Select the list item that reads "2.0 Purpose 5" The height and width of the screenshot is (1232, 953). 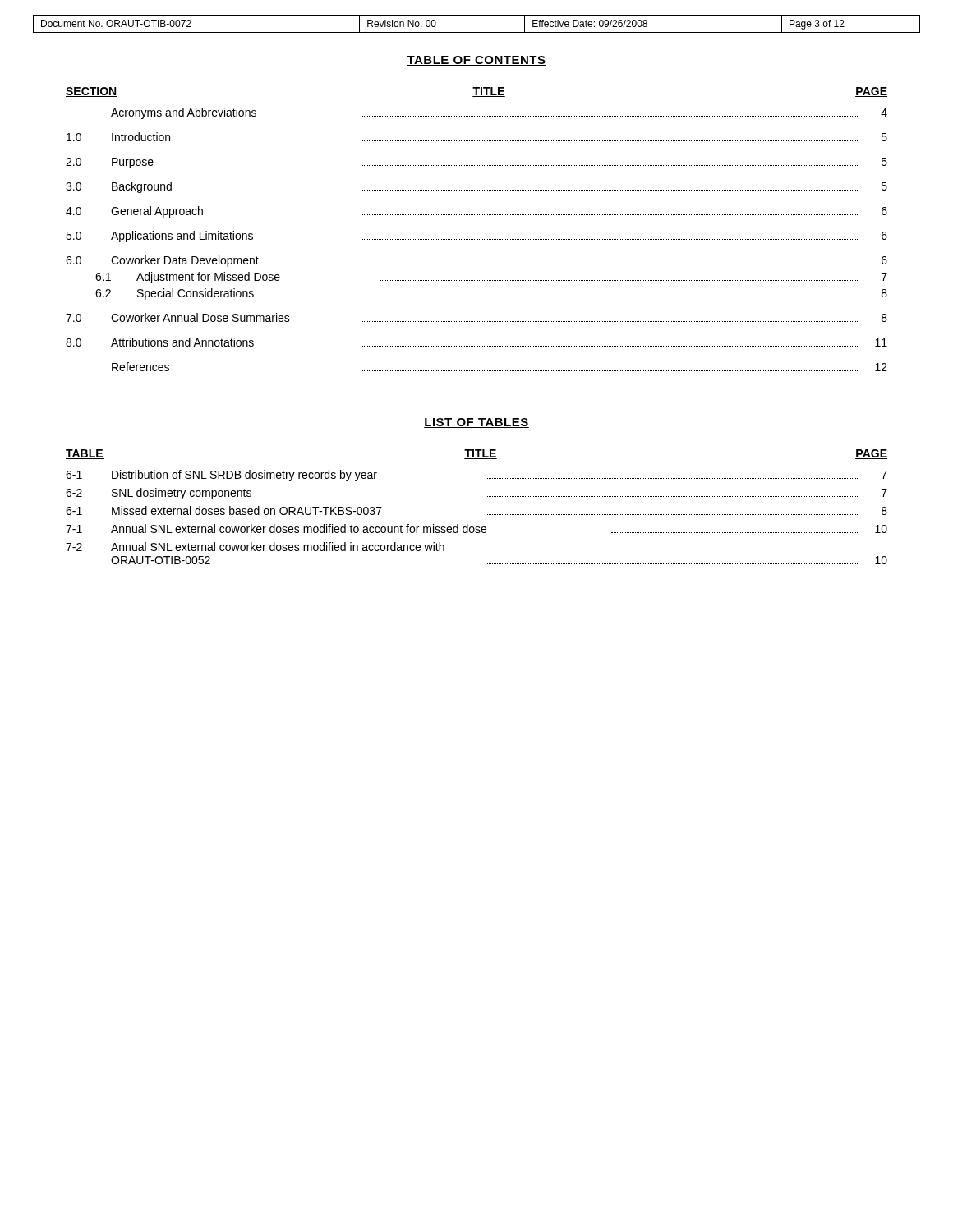pos(476,162)
